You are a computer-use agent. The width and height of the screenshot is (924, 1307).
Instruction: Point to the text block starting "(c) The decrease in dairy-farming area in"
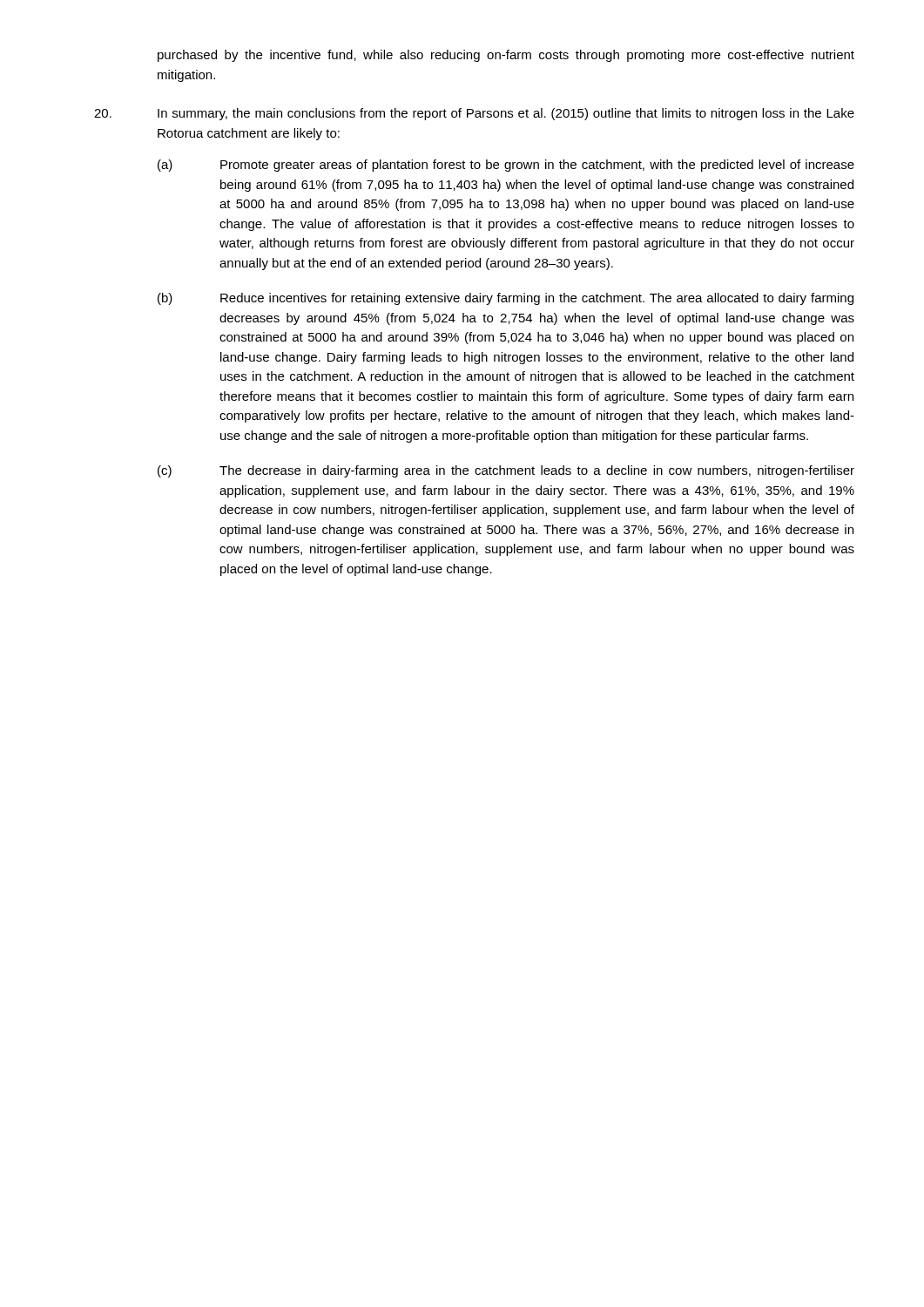506,520
